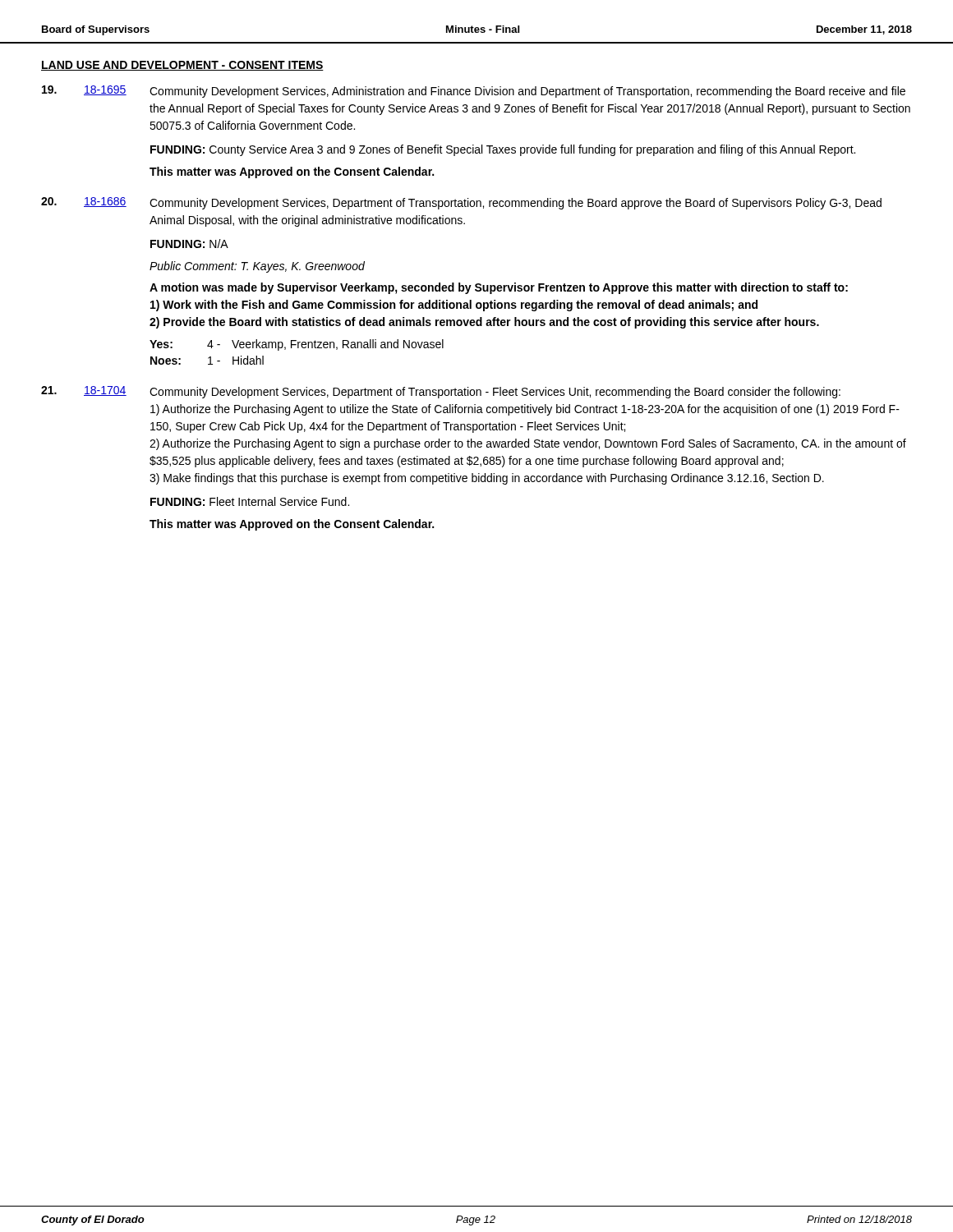
Task: Click on the block starting "Yes: 4 -"
Action: tap(297, 345)
